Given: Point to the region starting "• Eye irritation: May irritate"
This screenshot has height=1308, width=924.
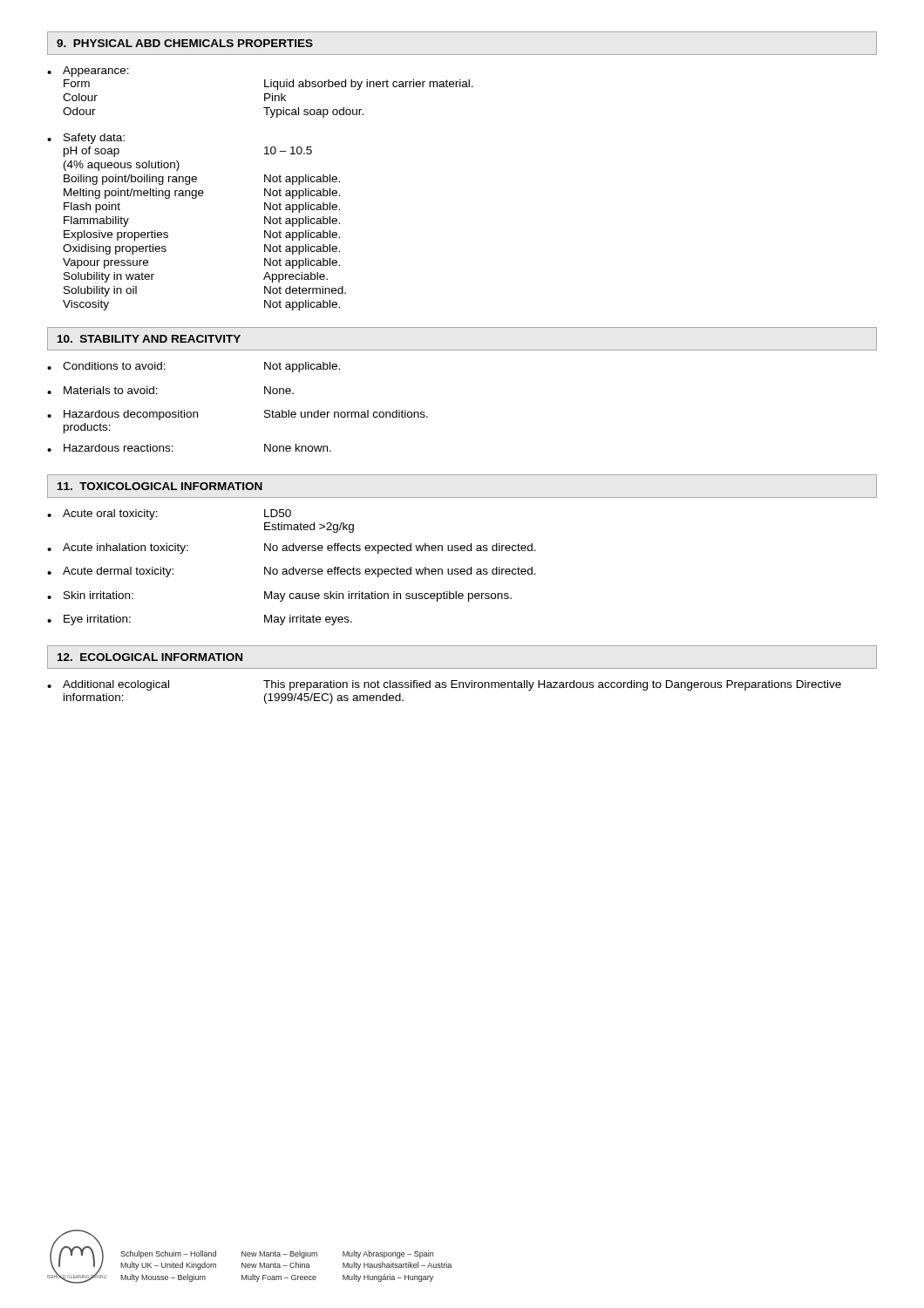Looking at the screenshot, I should pos(98,620).
